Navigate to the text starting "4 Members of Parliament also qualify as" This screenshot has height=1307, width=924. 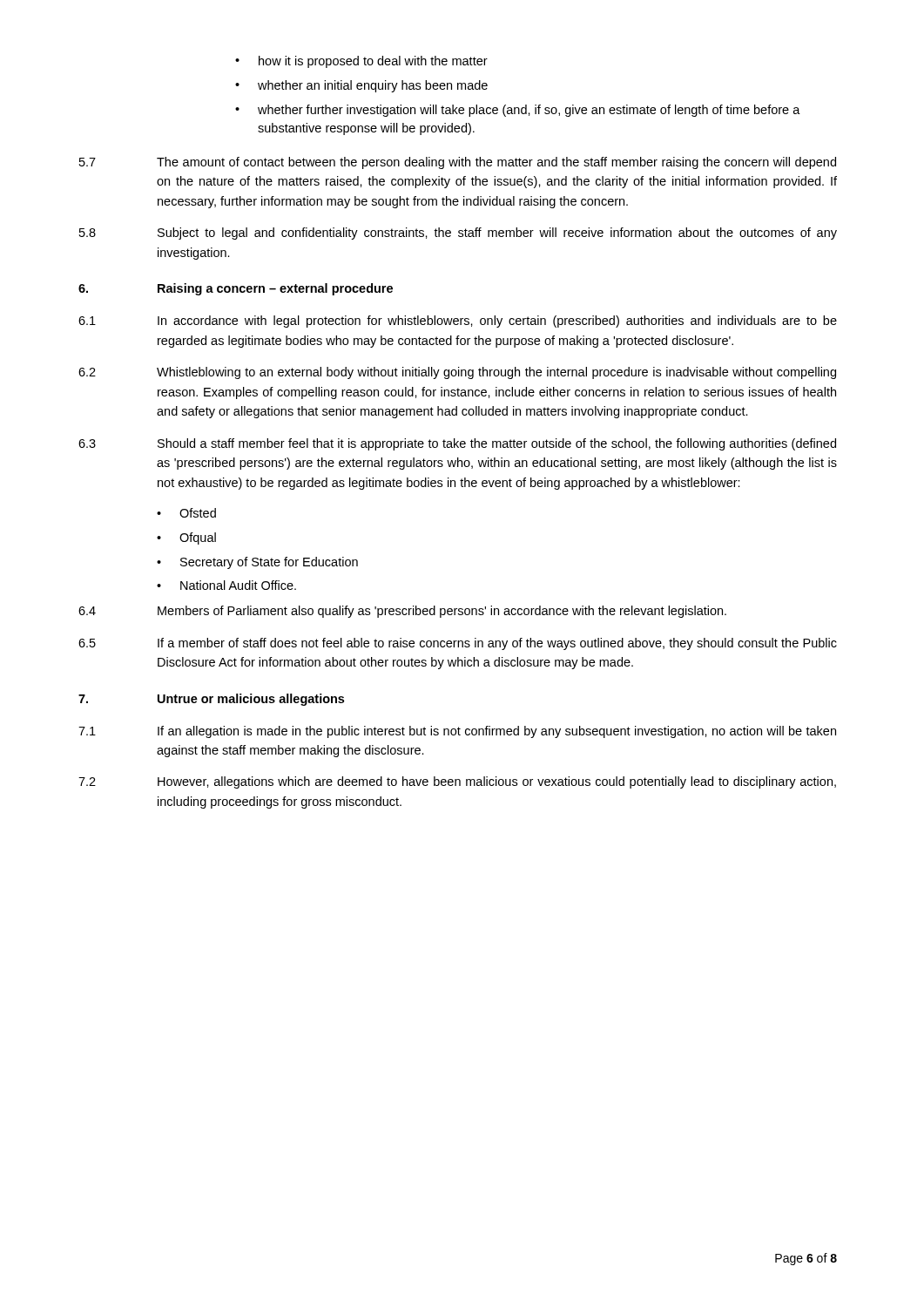[x=458, y=611]
